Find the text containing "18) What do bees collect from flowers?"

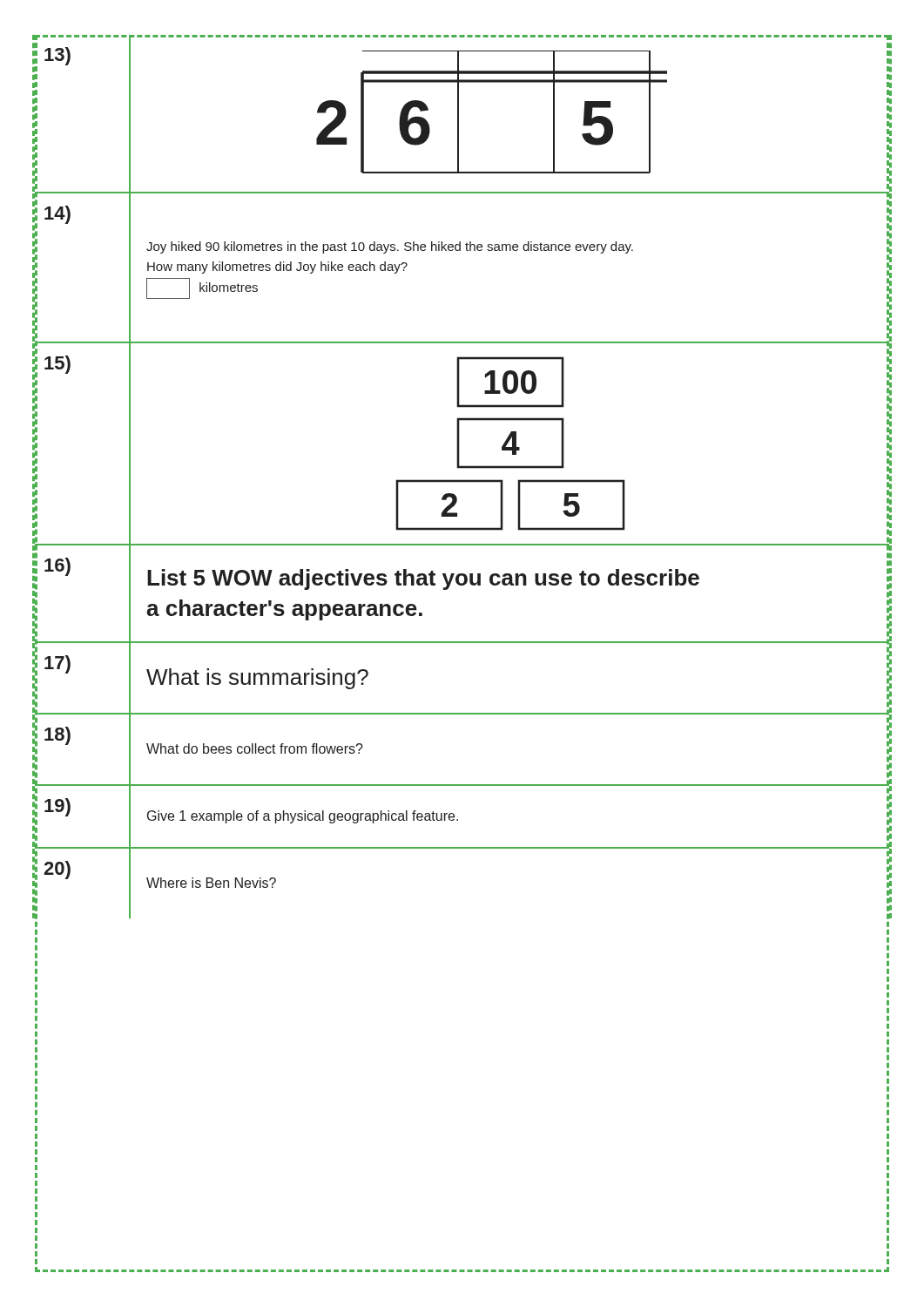[x=462, y=749]
